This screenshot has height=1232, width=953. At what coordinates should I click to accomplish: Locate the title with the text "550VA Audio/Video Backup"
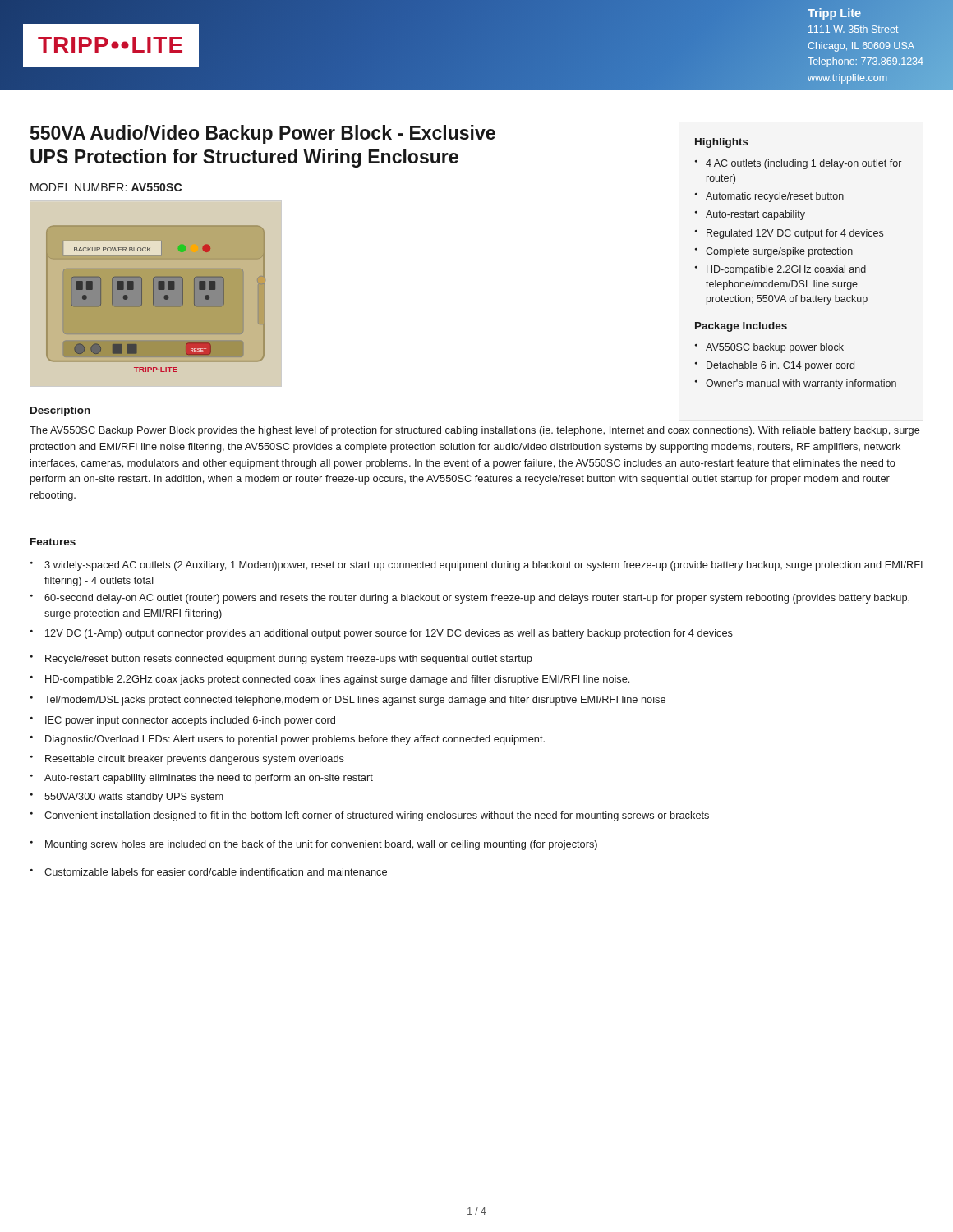point(283,145)
